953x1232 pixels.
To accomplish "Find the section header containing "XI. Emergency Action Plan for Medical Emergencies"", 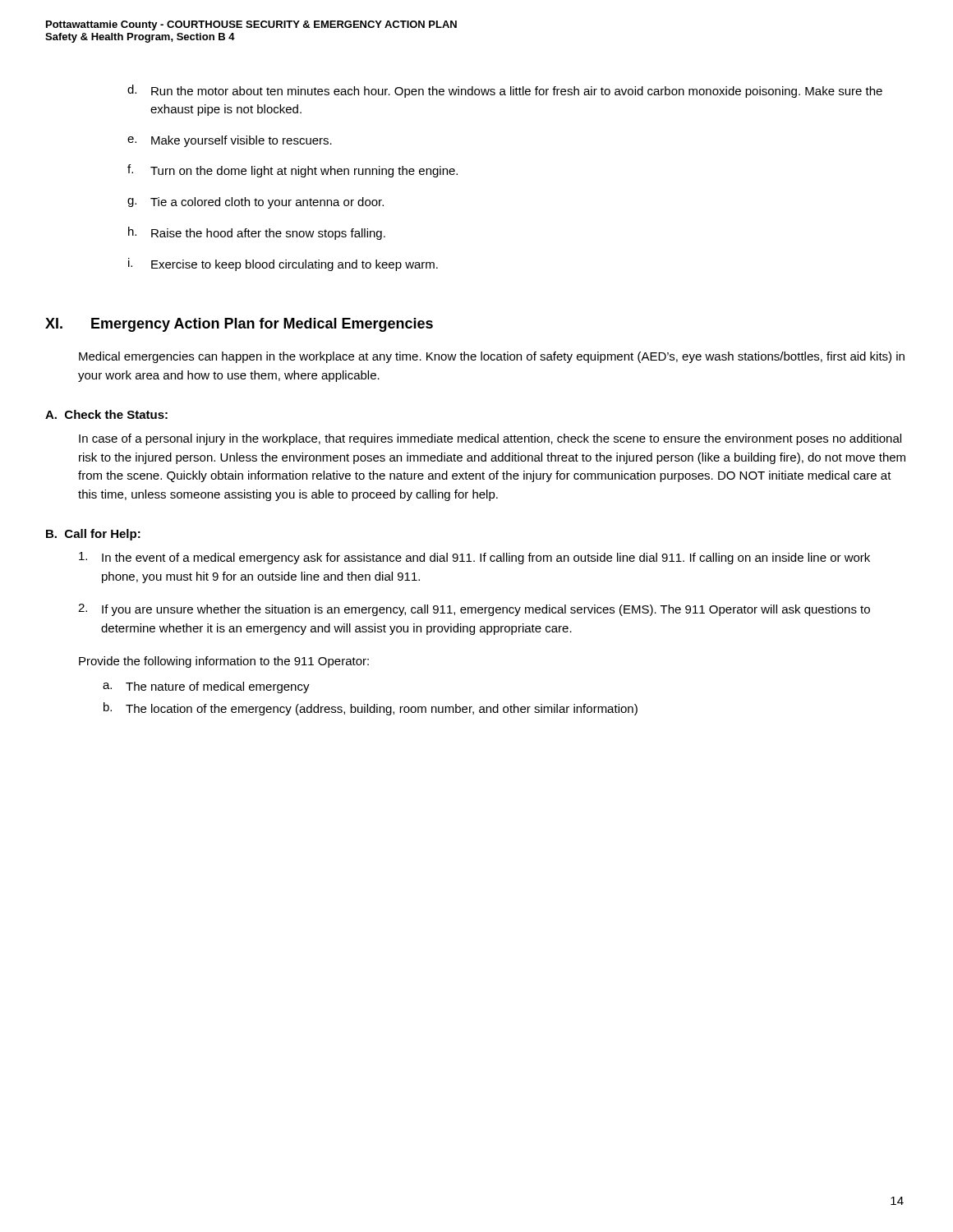I will click(x=239, y=324).
